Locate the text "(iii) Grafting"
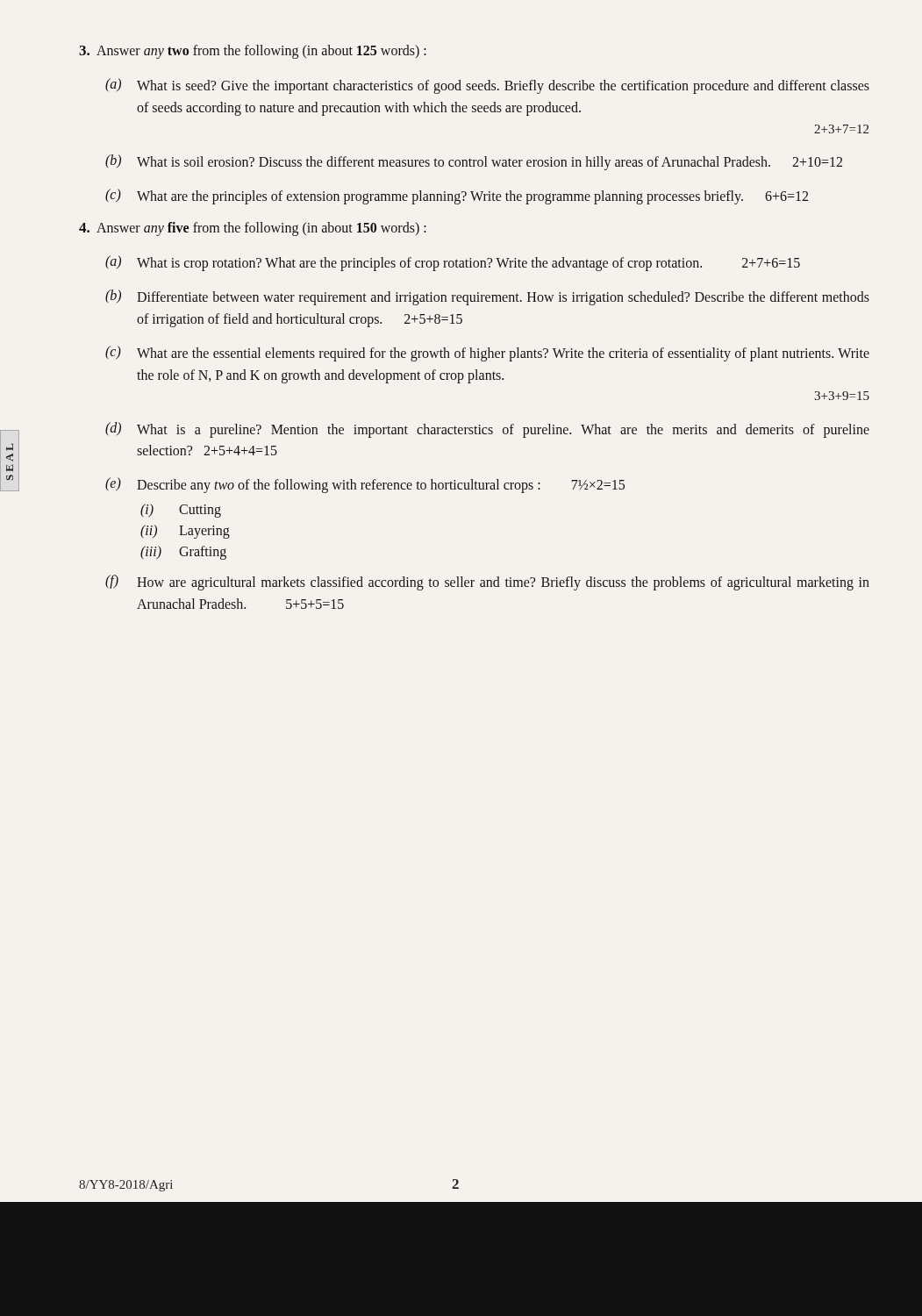 (183, 552)
